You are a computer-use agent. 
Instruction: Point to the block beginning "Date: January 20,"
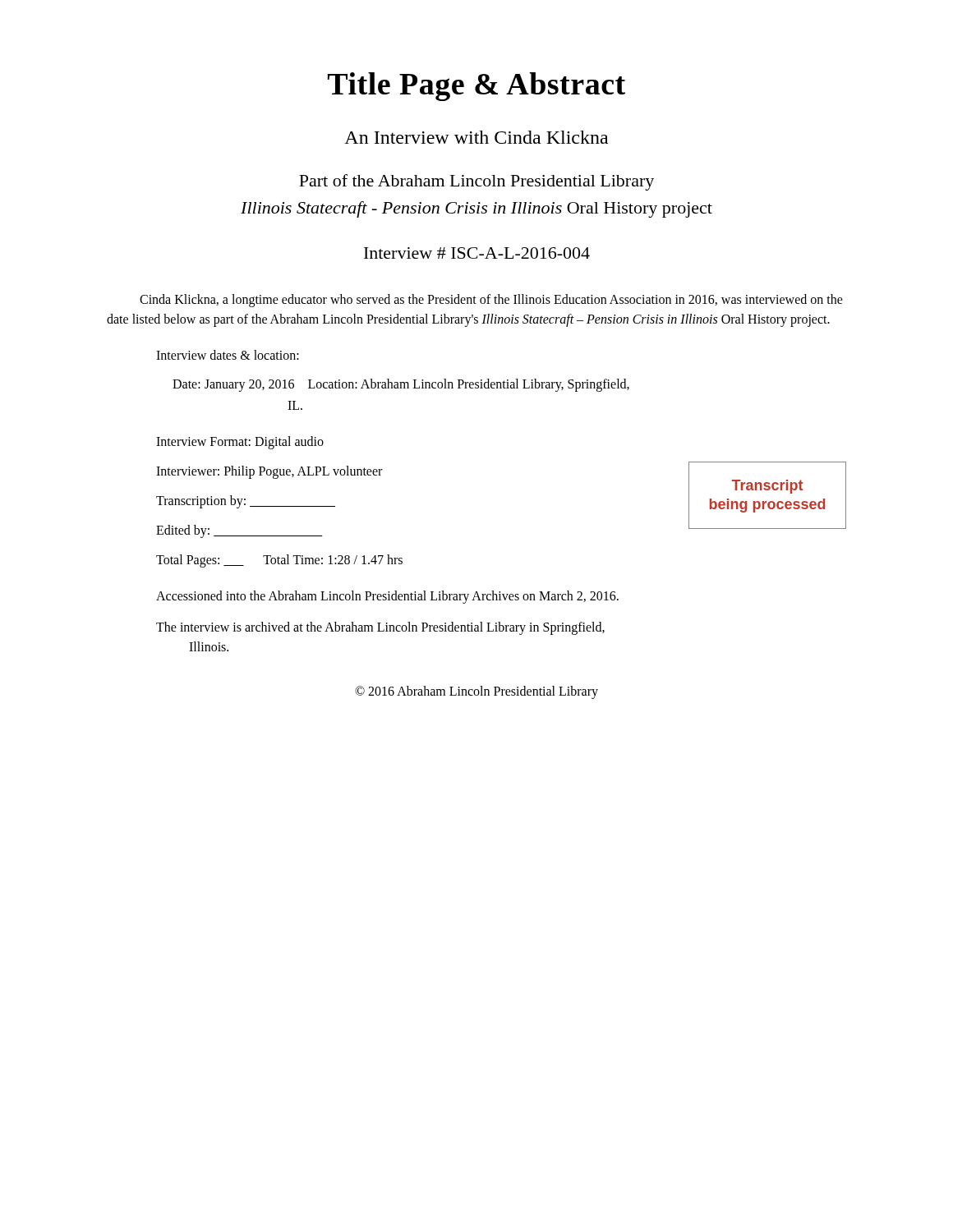point(401,394)
